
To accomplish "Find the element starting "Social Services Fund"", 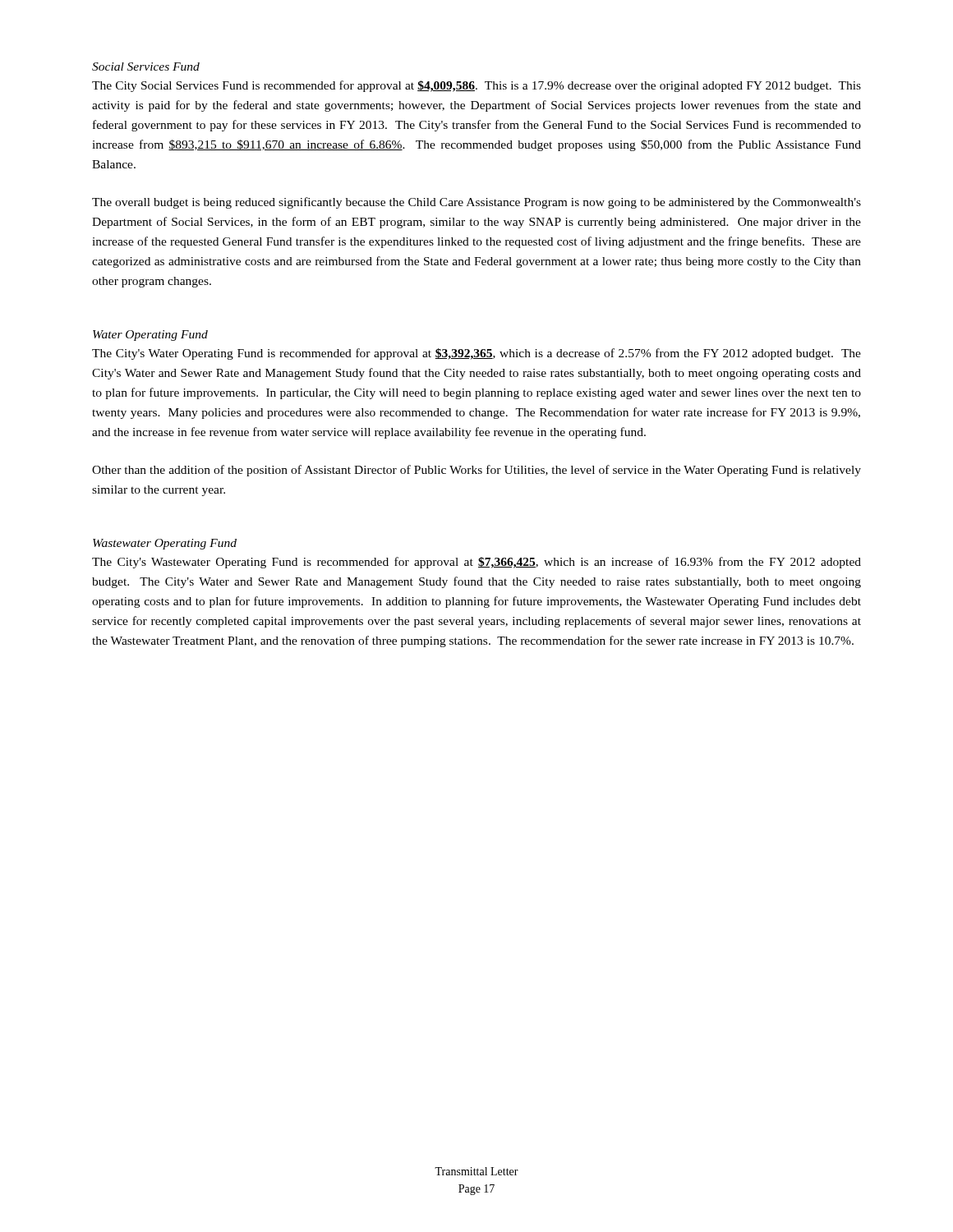I will [x=146, y=66].
